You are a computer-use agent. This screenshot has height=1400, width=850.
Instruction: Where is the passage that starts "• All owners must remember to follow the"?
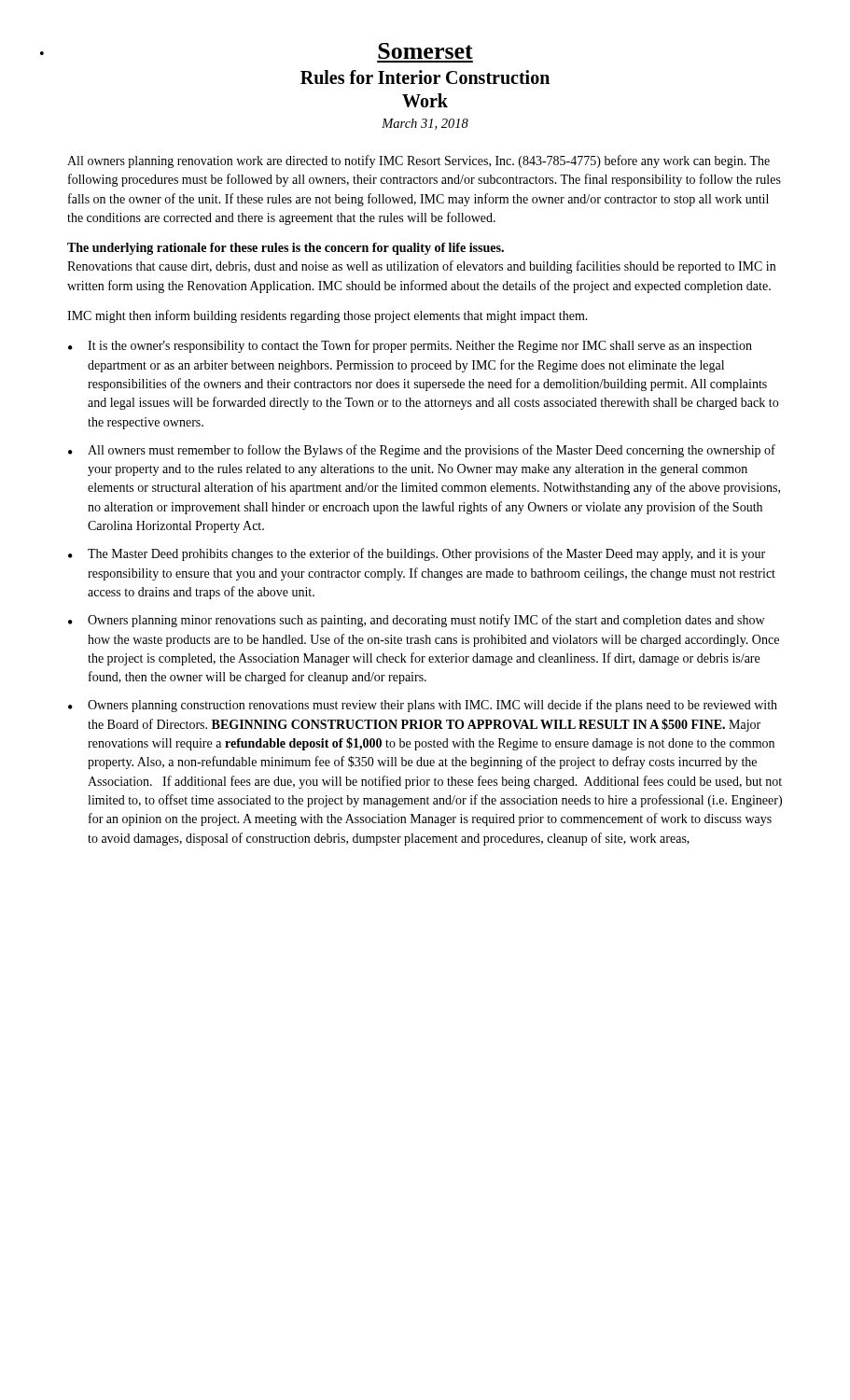[425, 489]
